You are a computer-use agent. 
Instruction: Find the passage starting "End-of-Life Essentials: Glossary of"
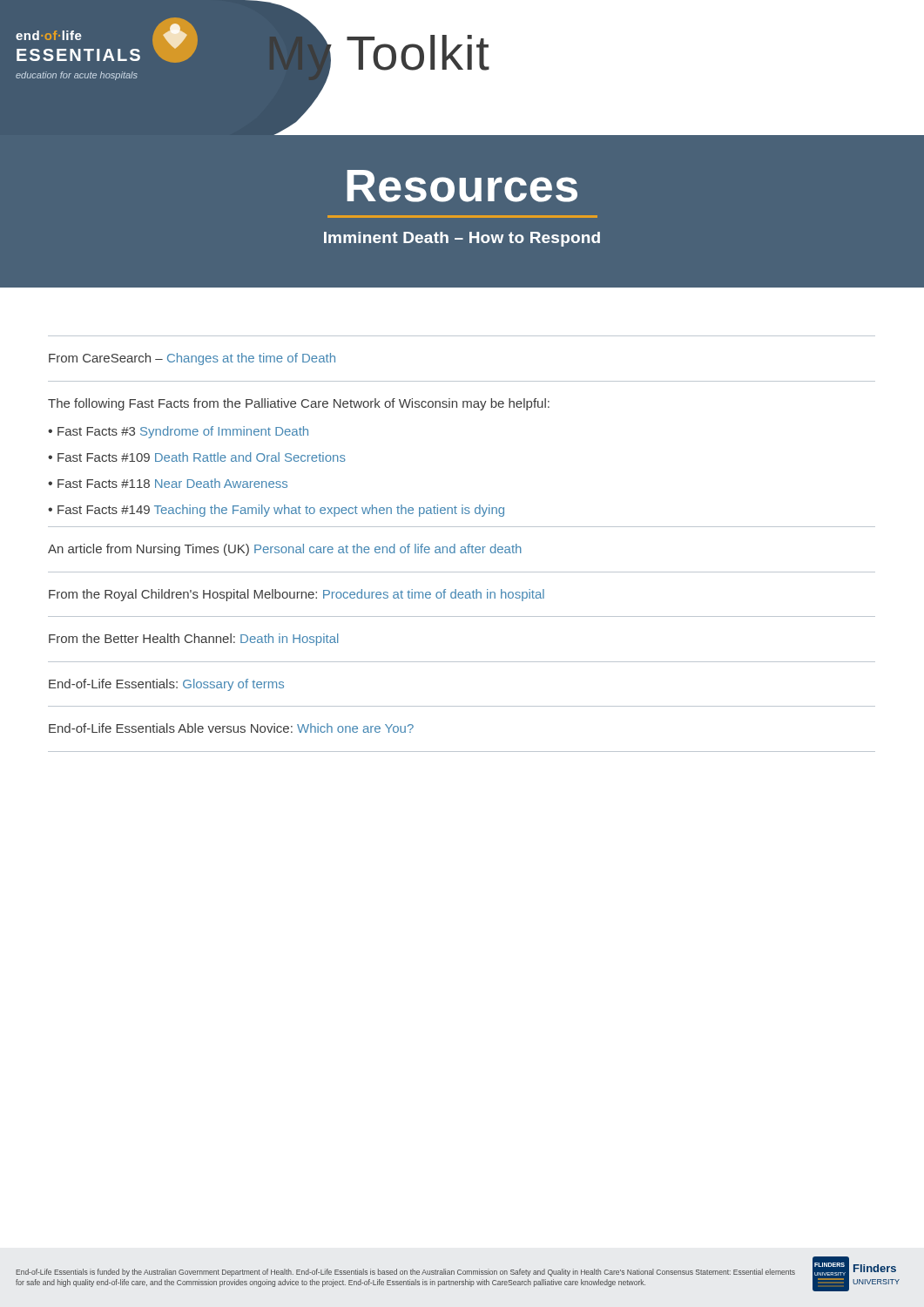166,683
